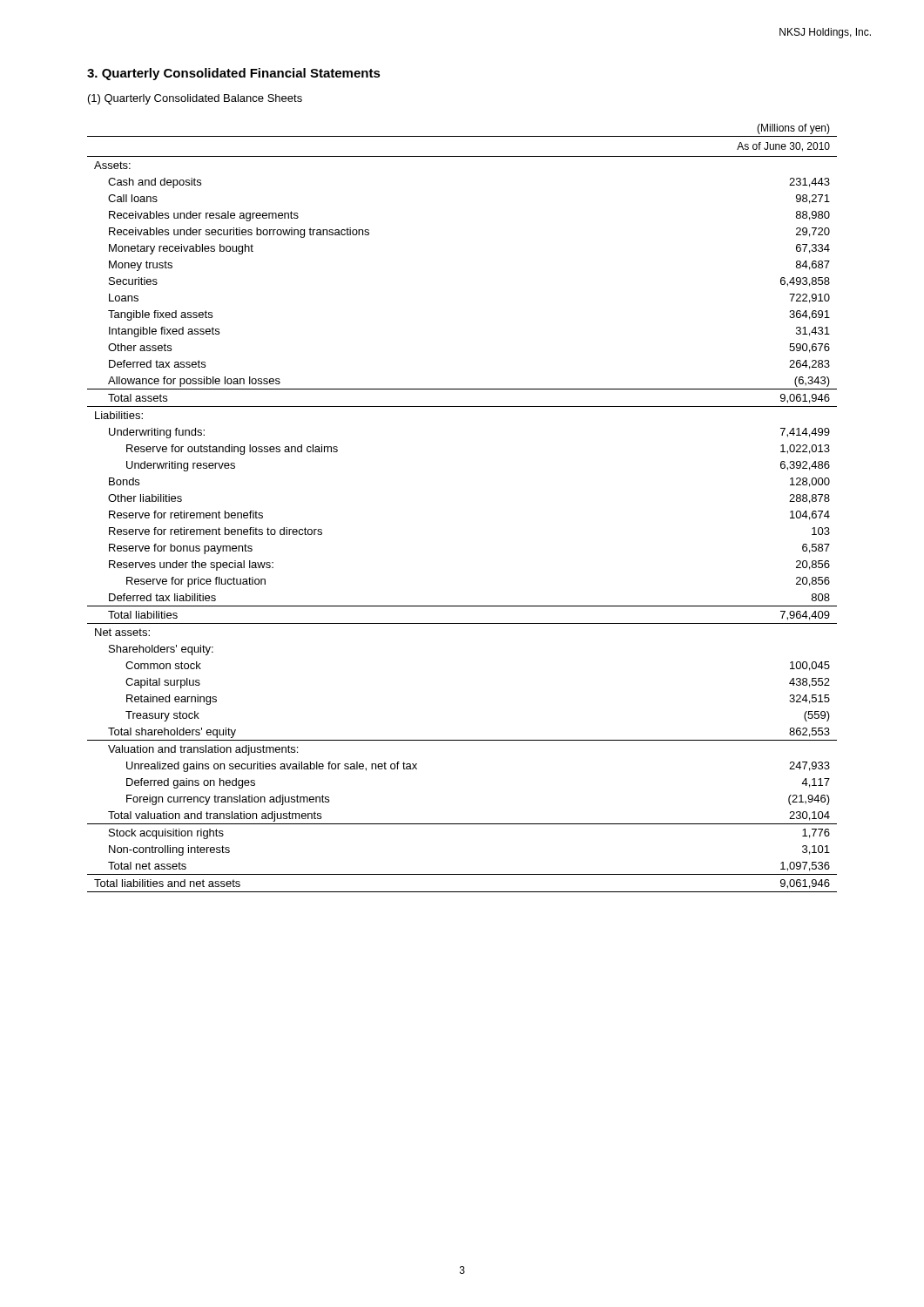
Task: Select the text that reads "(1) Quarterly Consolidated Balance Sheets"
Action: pyautogui.click(x=195, y=98)
